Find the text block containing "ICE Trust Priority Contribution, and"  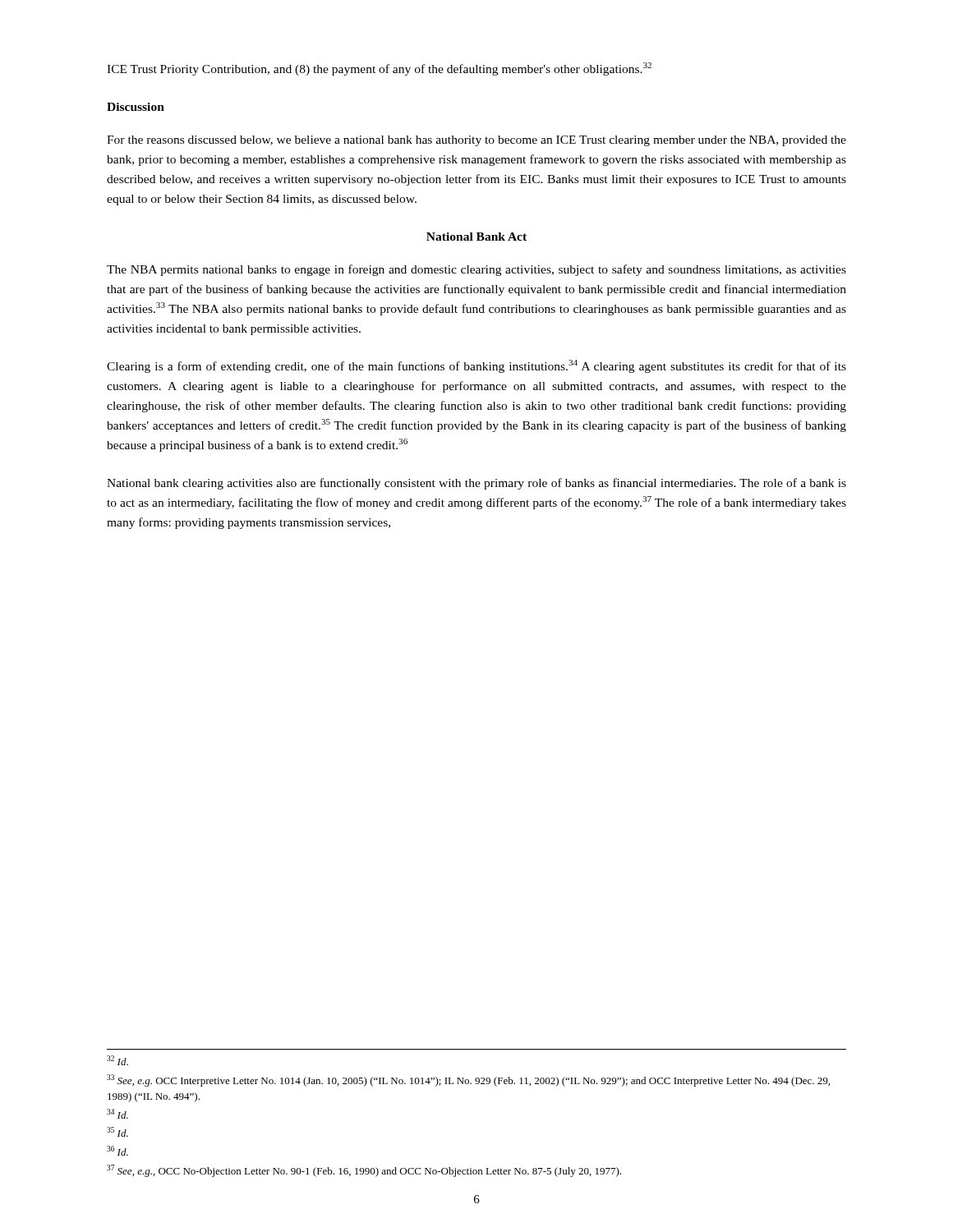476,69
